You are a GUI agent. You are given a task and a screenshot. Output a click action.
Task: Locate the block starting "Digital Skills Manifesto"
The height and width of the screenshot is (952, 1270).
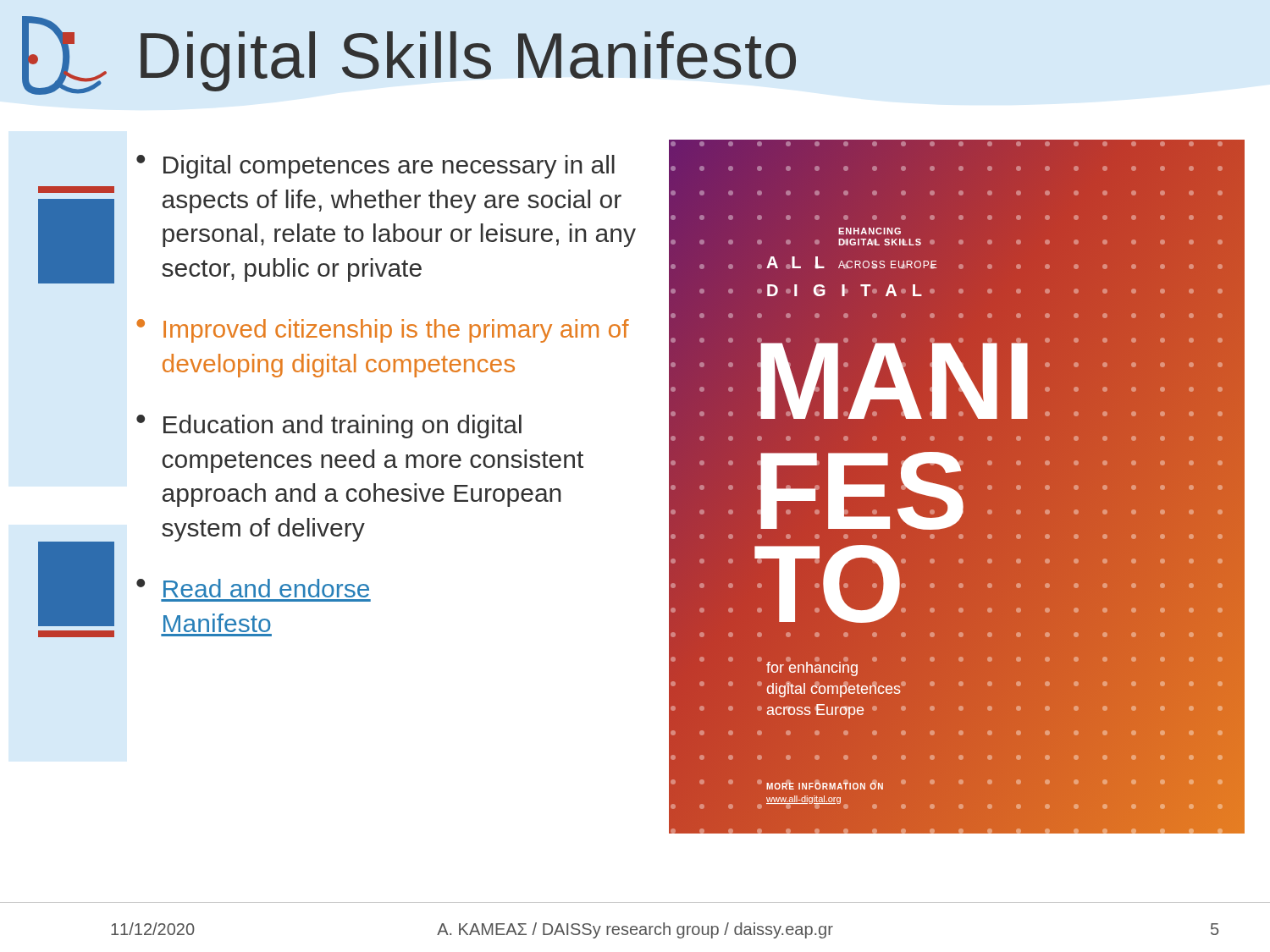467,55
